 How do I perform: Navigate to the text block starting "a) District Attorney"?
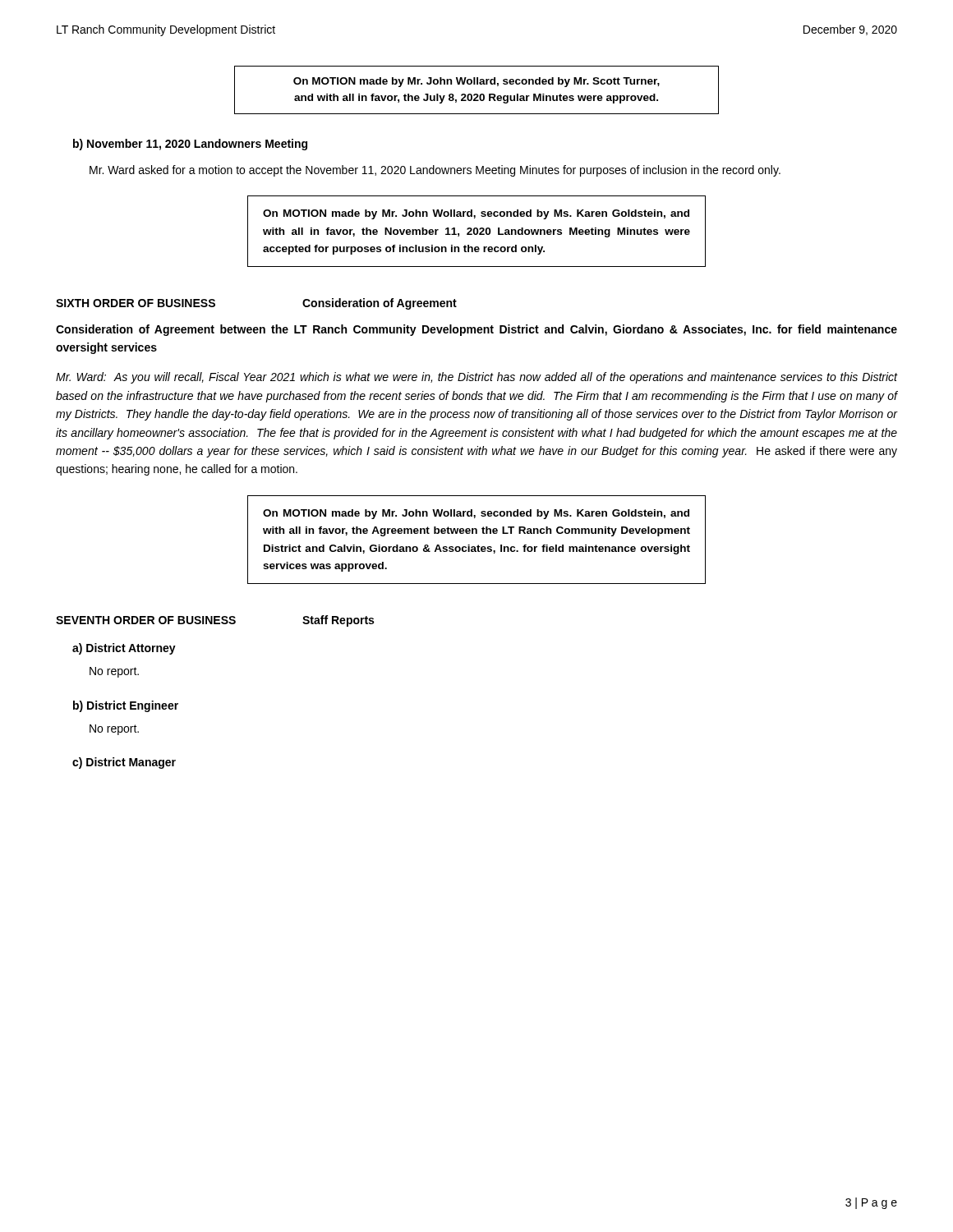tap(124, 648)
